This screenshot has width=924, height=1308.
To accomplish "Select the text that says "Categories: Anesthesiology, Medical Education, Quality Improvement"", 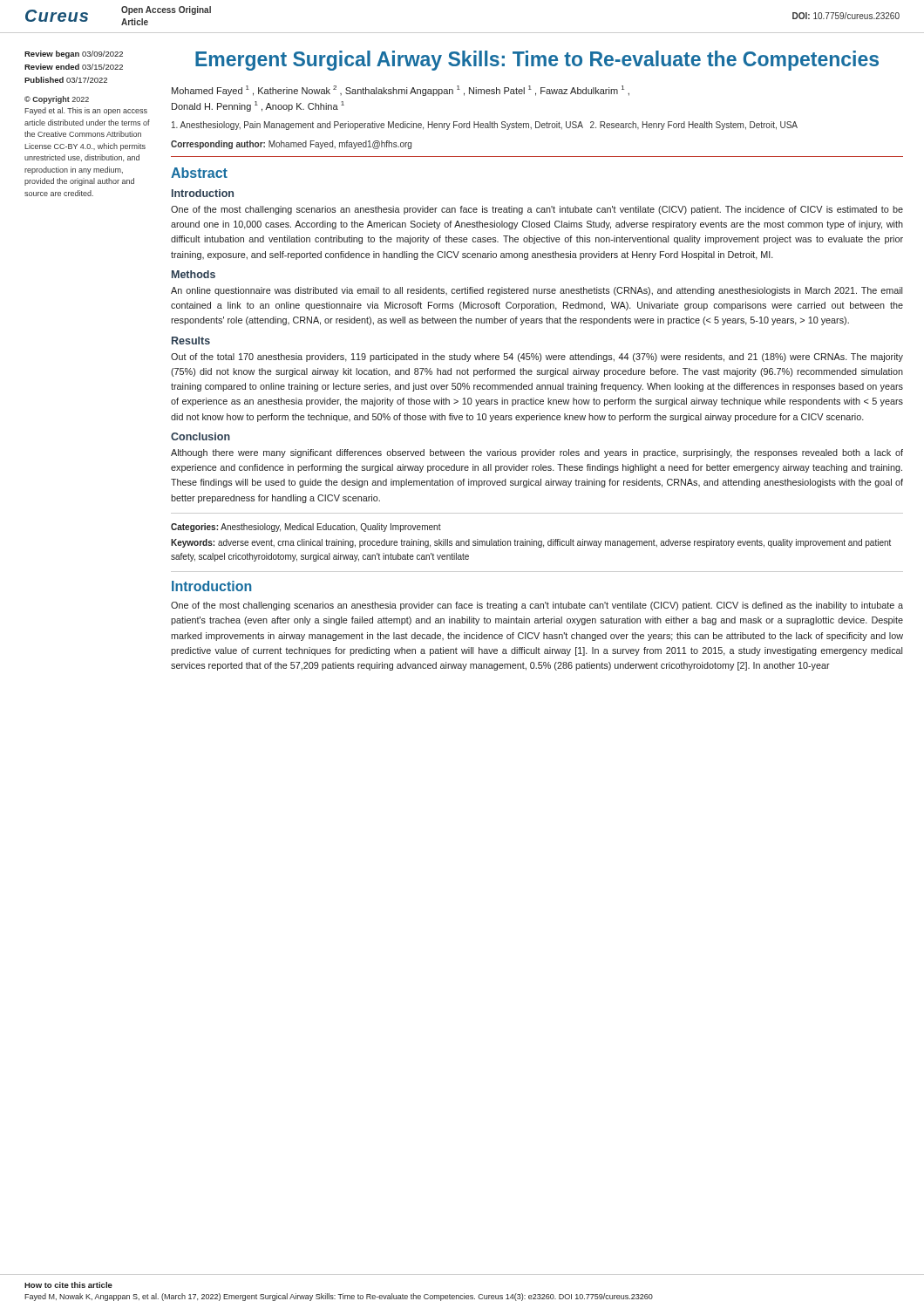I will 306,527.
